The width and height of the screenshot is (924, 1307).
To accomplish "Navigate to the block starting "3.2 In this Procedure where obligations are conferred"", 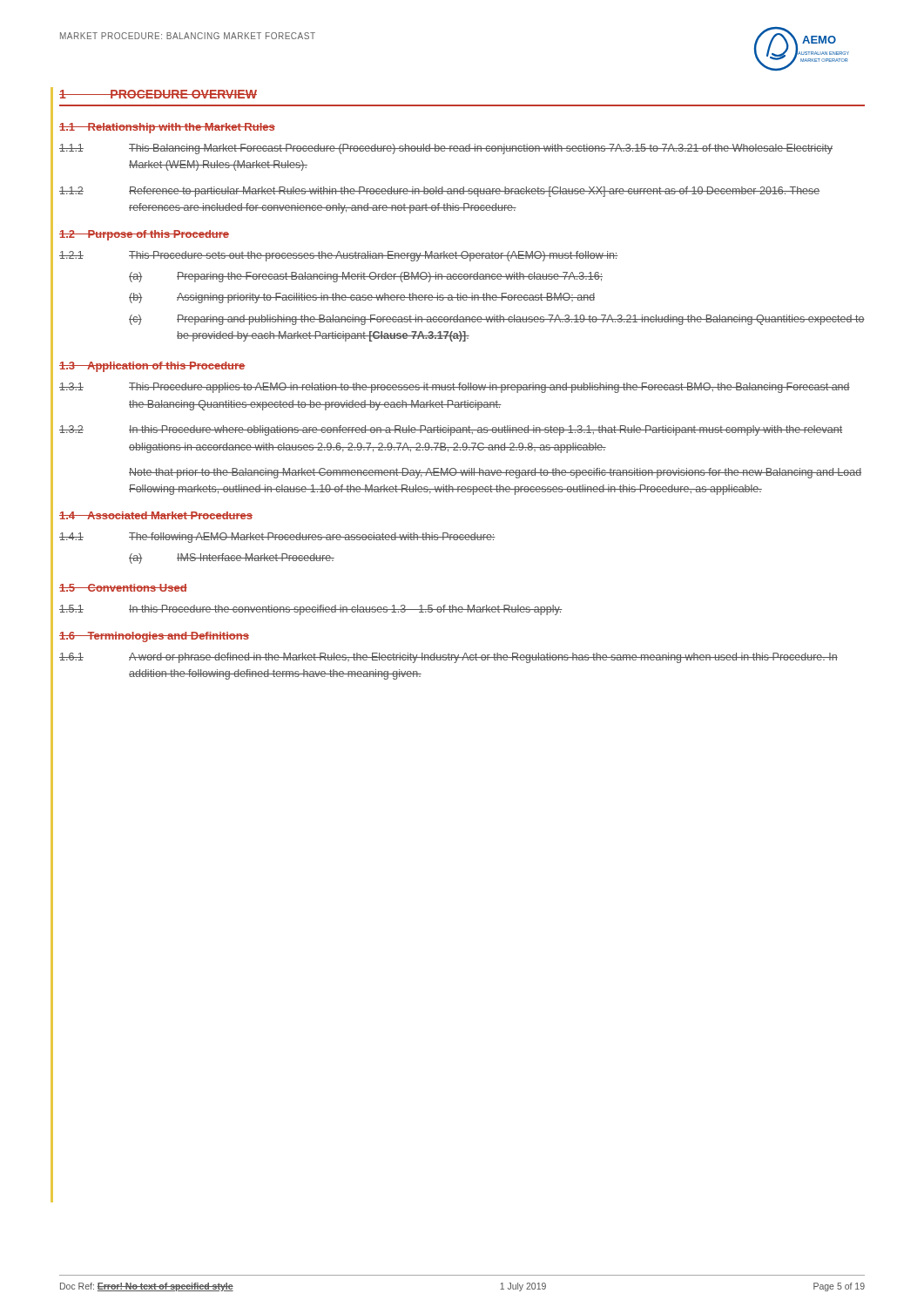I will pos(462,460).
